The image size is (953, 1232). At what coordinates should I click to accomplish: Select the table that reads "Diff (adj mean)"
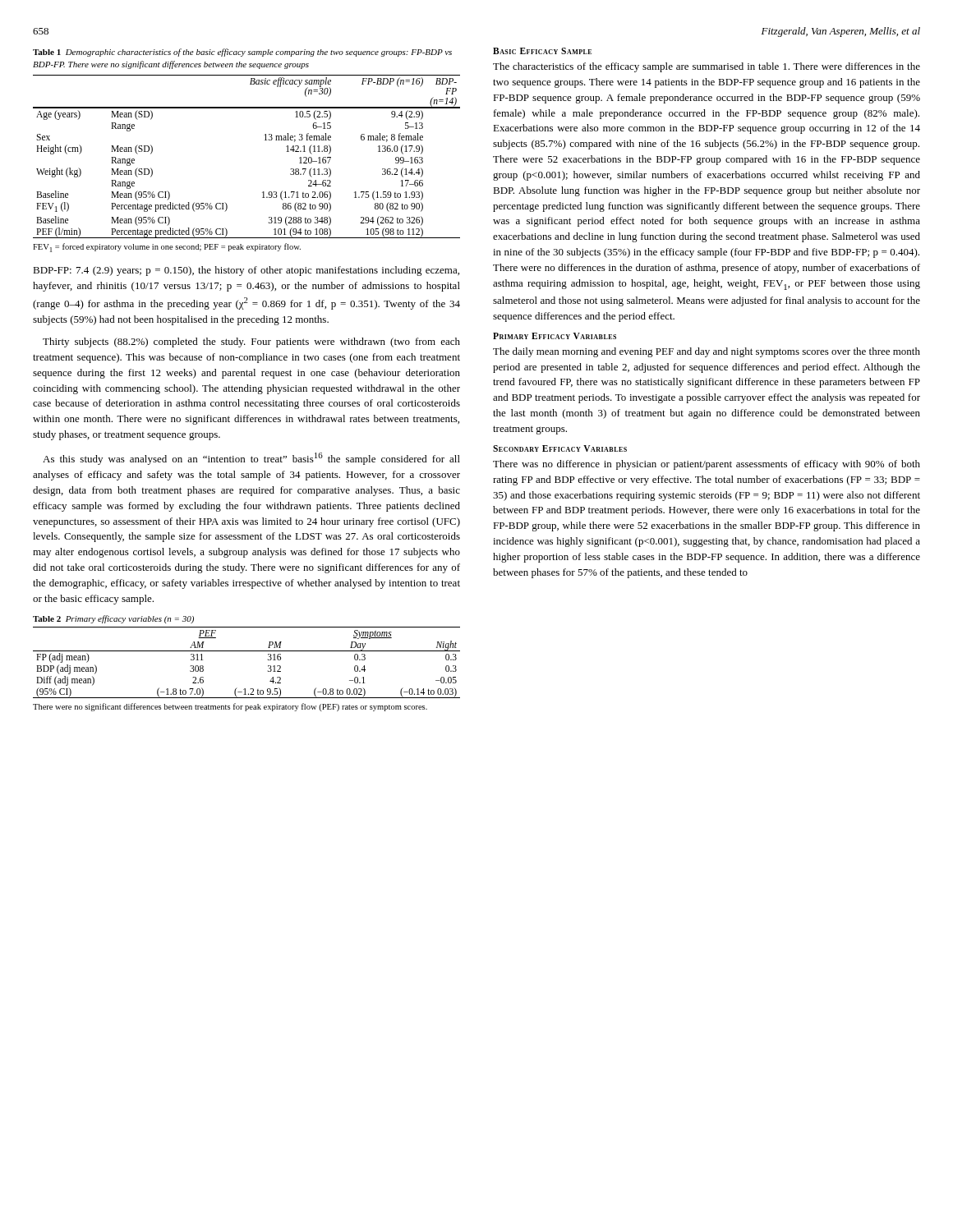[x=246, y=662]
